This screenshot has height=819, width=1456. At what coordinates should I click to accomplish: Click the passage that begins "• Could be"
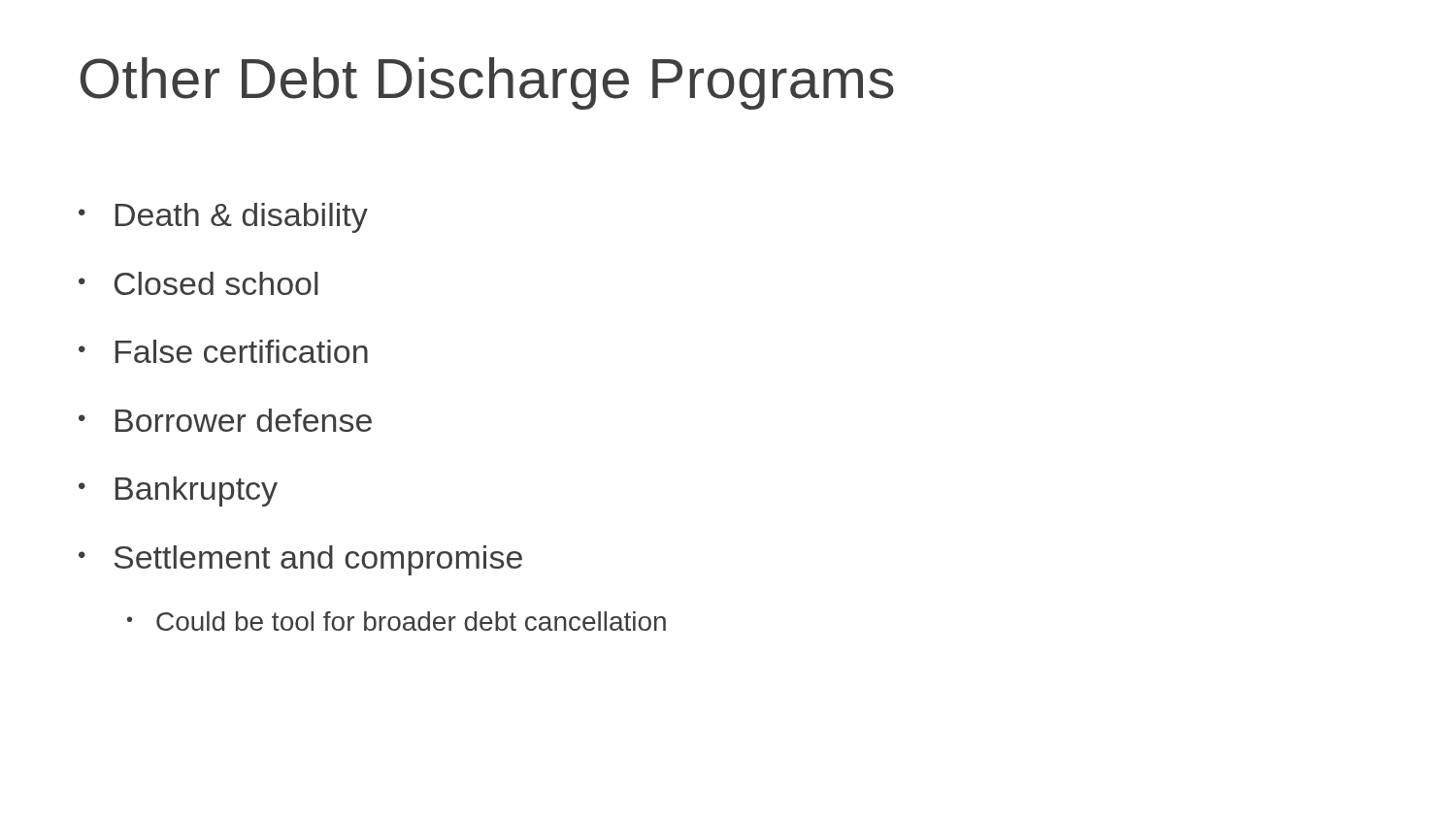point(397,622)
